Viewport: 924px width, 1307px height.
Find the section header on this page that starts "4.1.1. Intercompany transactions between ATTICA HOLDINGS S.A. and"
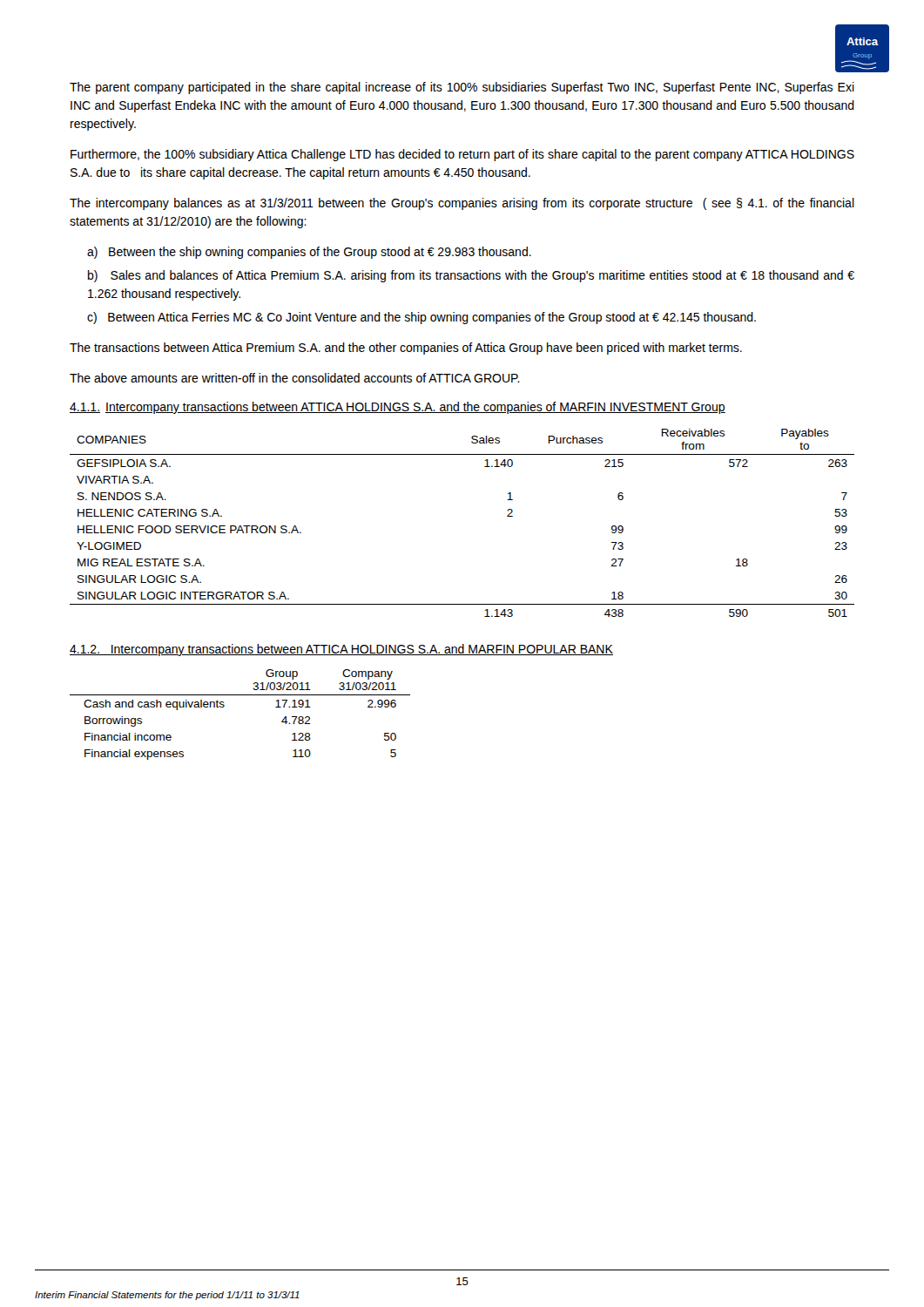(397, 407)
